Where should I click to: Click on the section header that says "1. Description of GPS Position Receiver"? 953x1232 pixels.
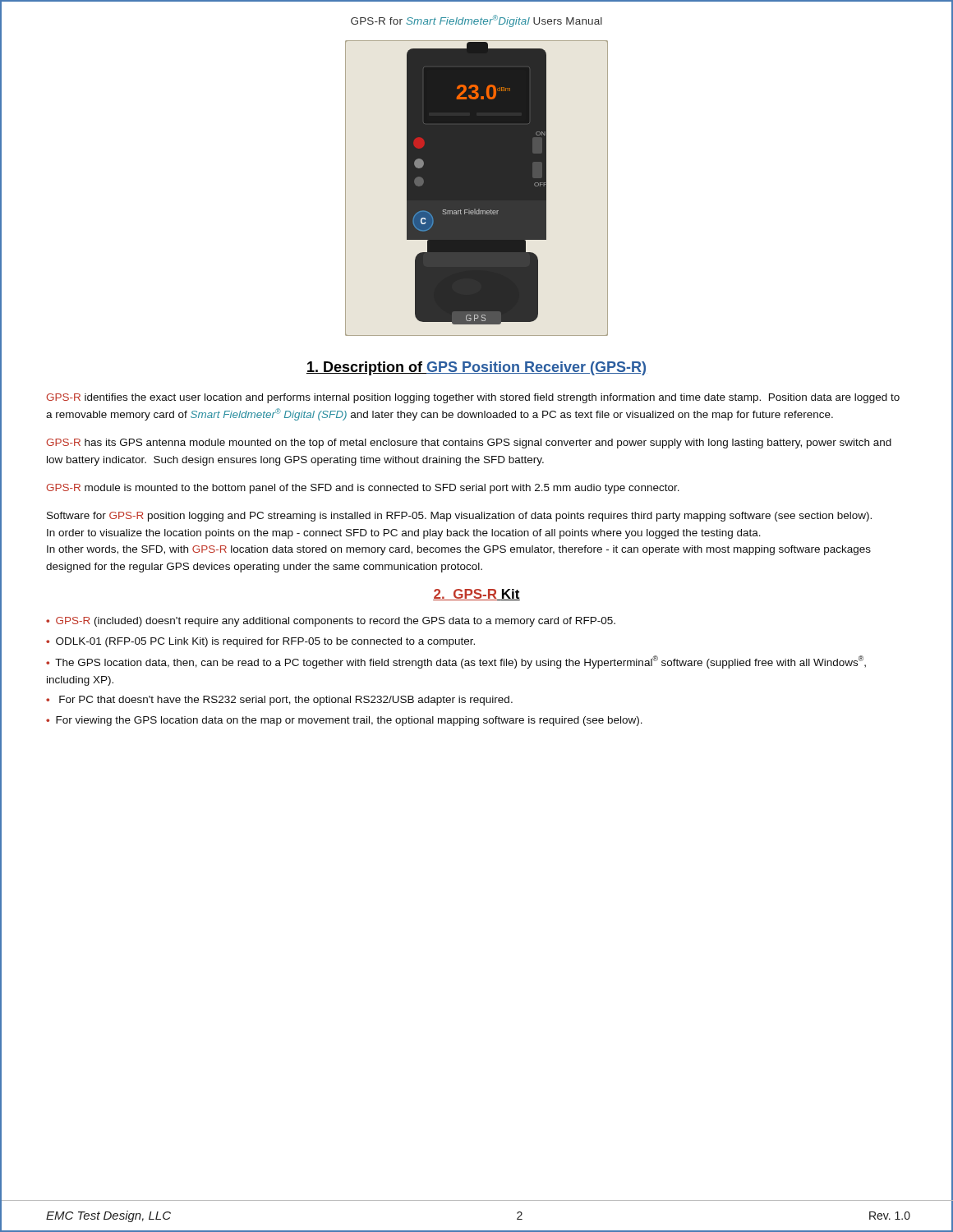pyautogui.click(x=476, y=367)
